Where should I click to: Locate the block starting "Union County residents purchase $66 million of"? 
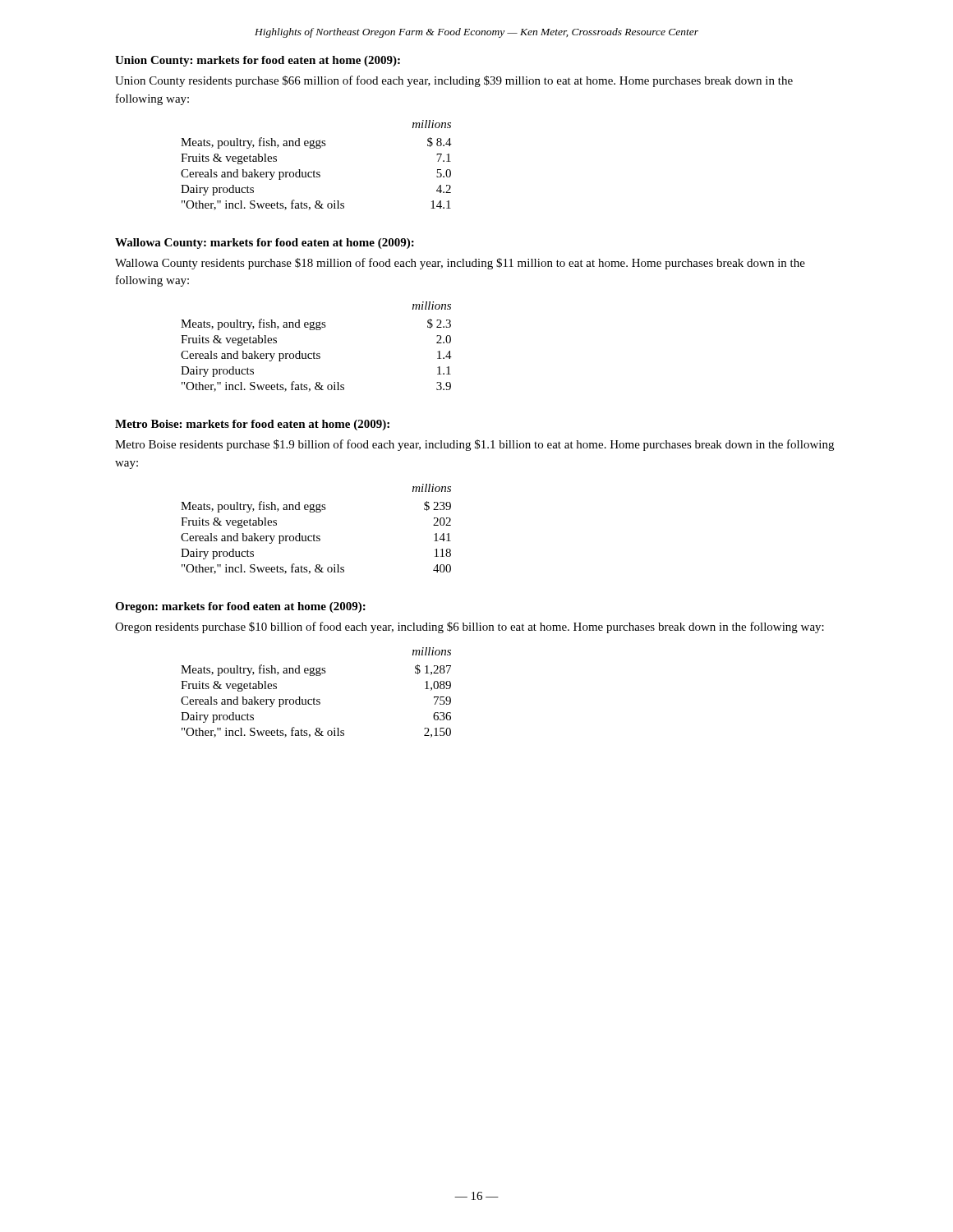click(x=454, y=89)
